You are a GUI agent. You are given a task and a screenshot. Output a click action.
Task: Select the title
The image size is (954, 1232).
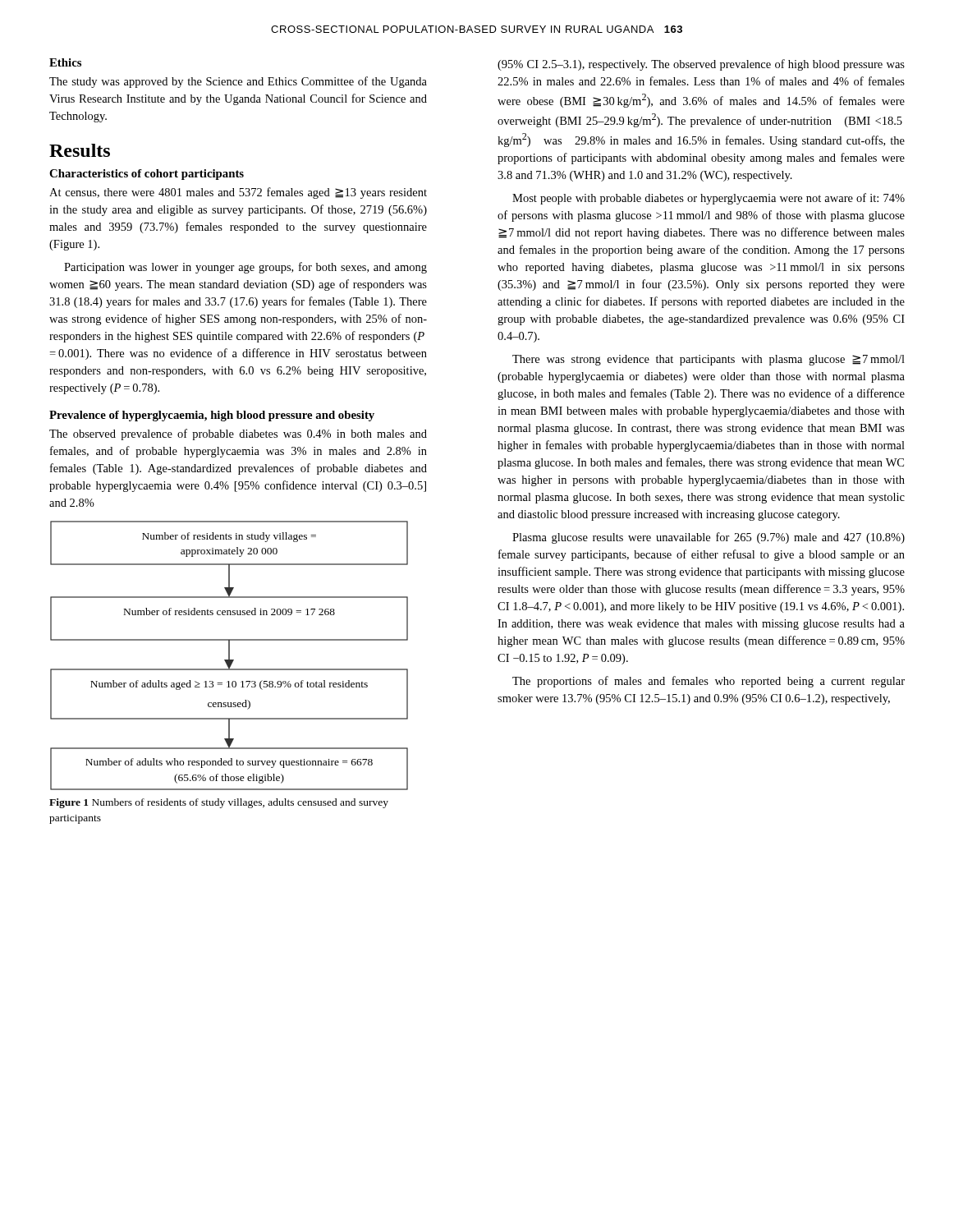pyautogui.click(x=80, y=150)
